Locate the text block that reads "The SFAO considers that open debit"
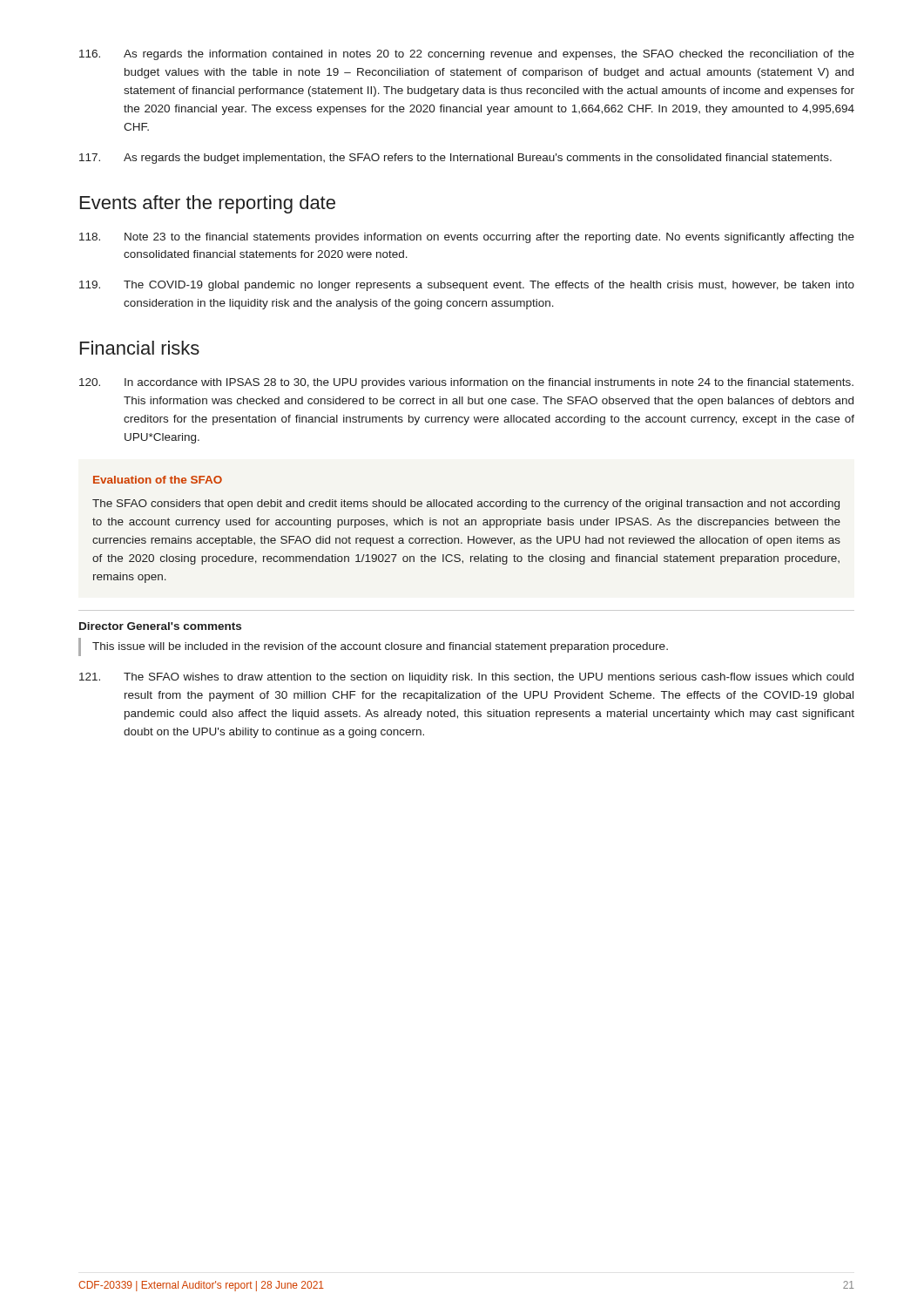Screen dimensions: 1307x924 (466, 540)
